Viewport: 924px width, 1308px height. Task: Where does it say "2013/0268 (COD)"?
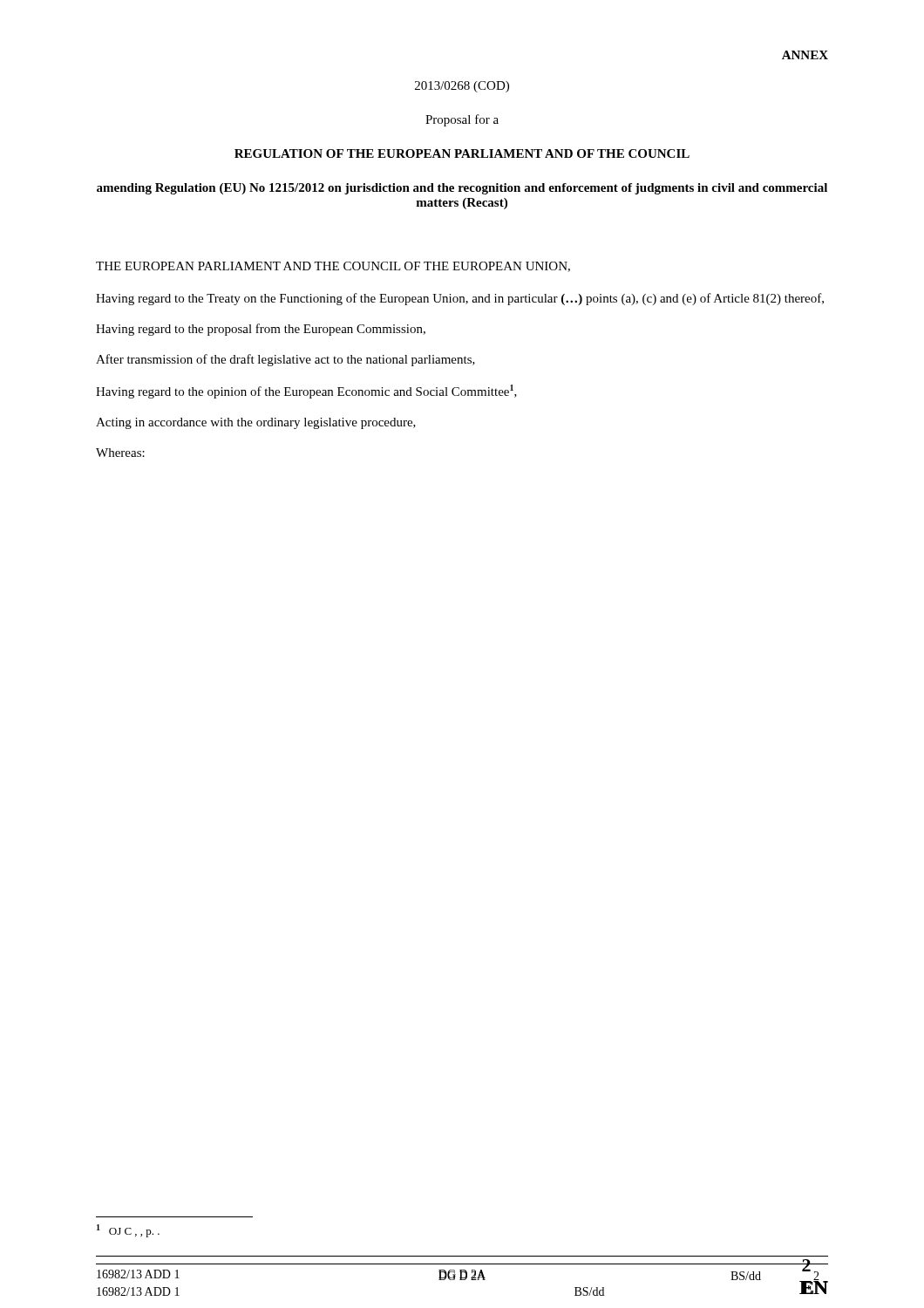(x=462, y=85)
